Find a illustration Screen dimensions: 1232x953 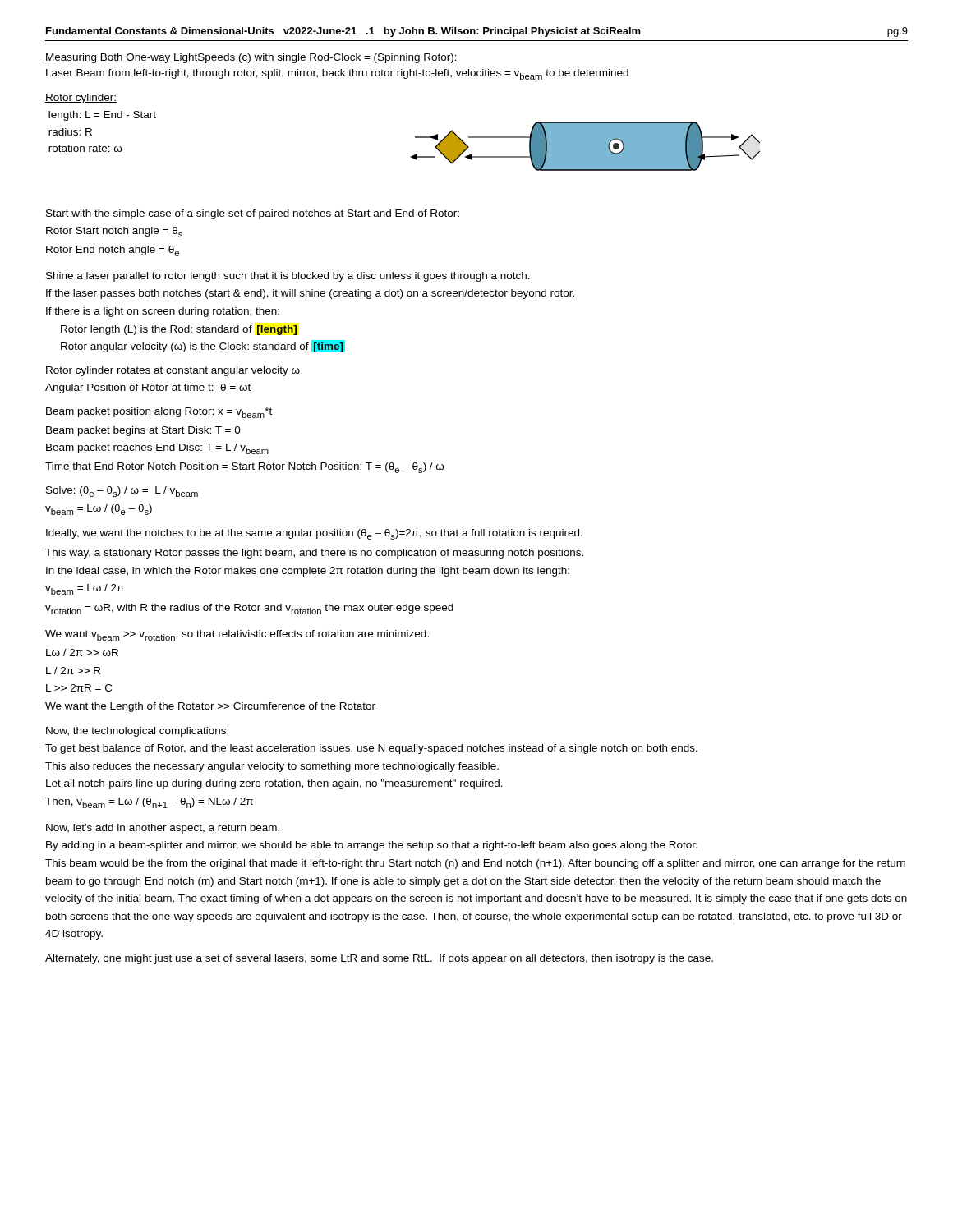tap(583, 148)
